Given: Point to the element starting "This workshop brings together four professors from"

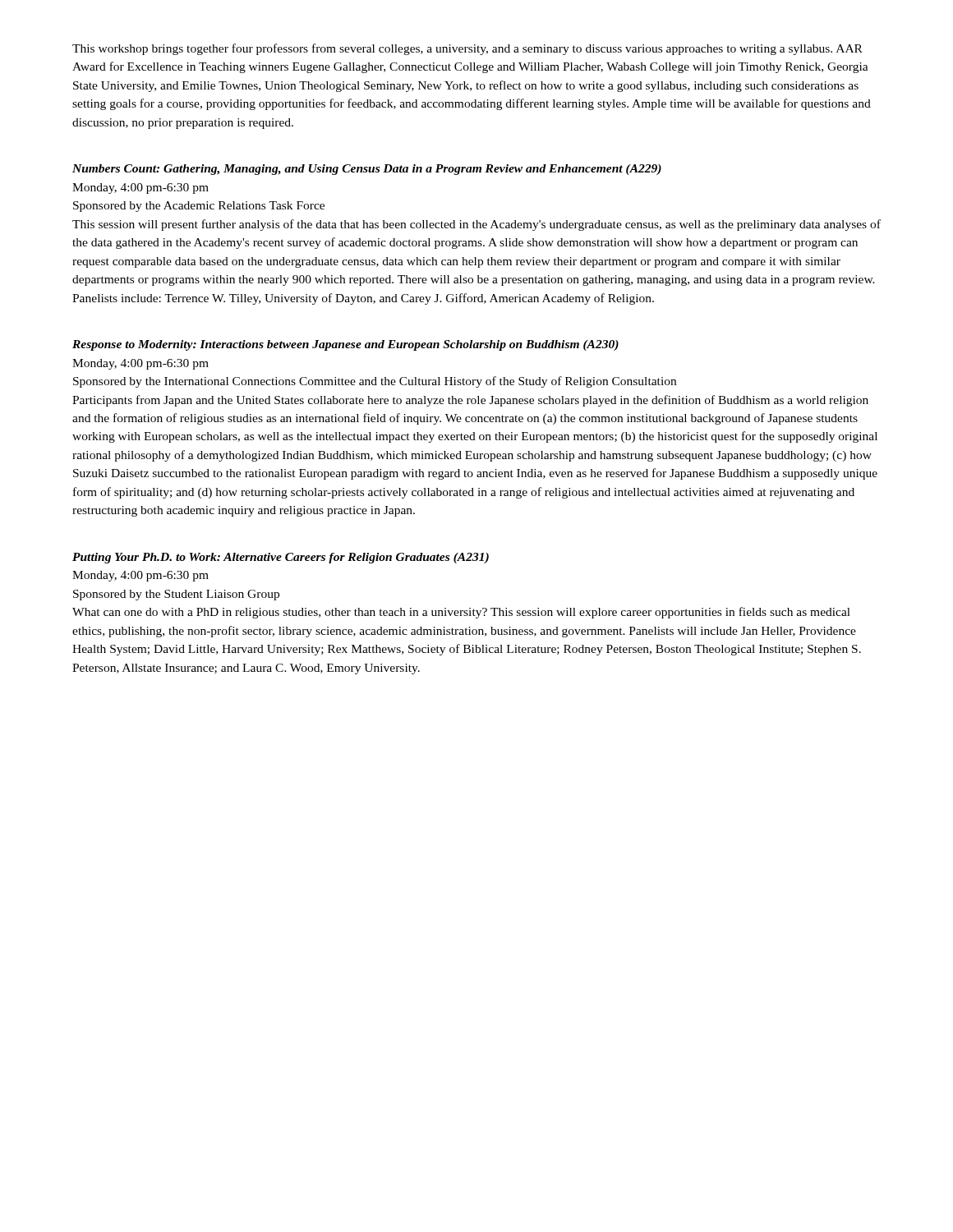Looking at the screenshot, I should tap(471, 85).
